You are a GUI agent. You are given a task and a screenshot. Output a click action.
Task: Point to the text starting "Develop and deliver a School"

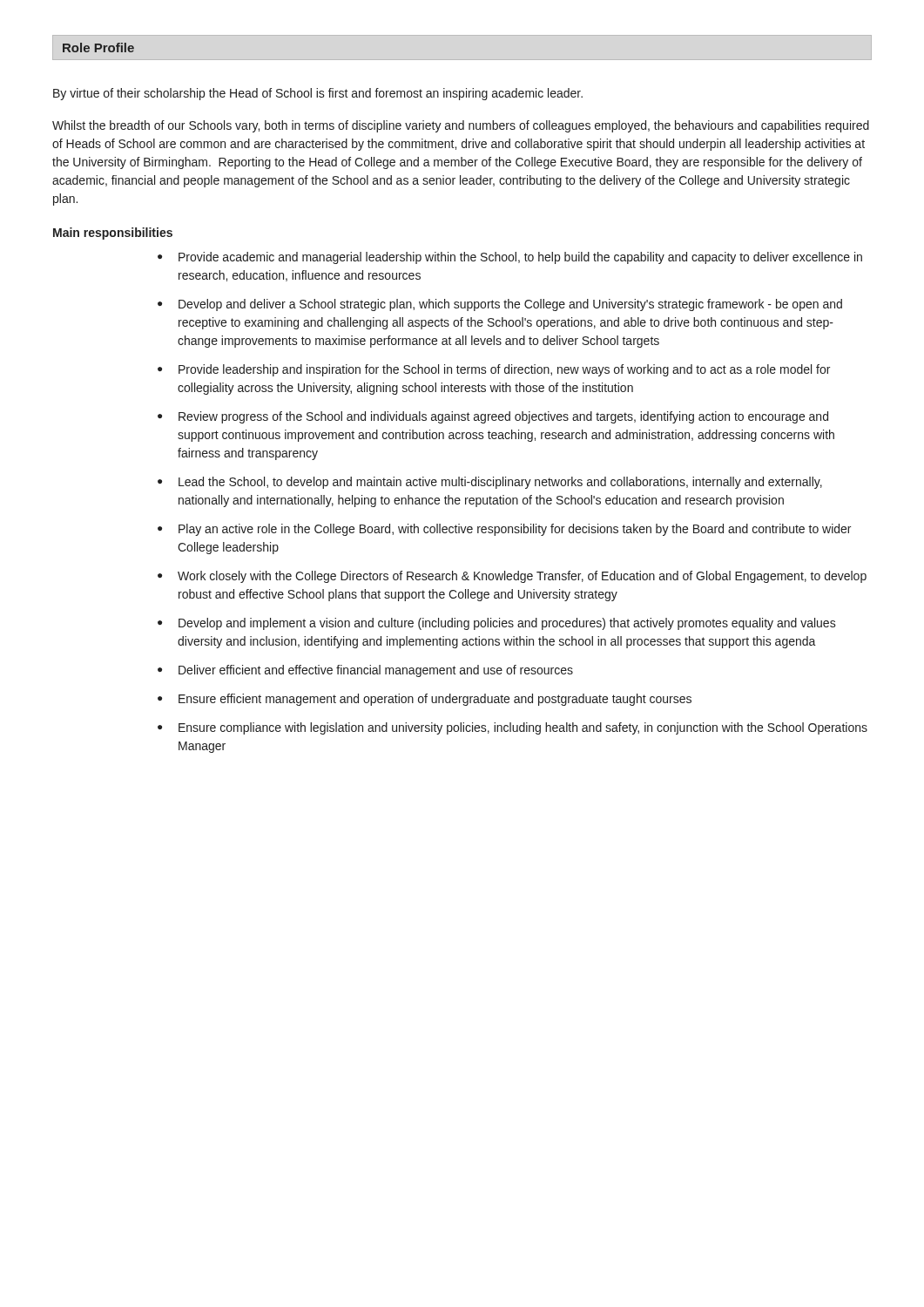point(510,322)
